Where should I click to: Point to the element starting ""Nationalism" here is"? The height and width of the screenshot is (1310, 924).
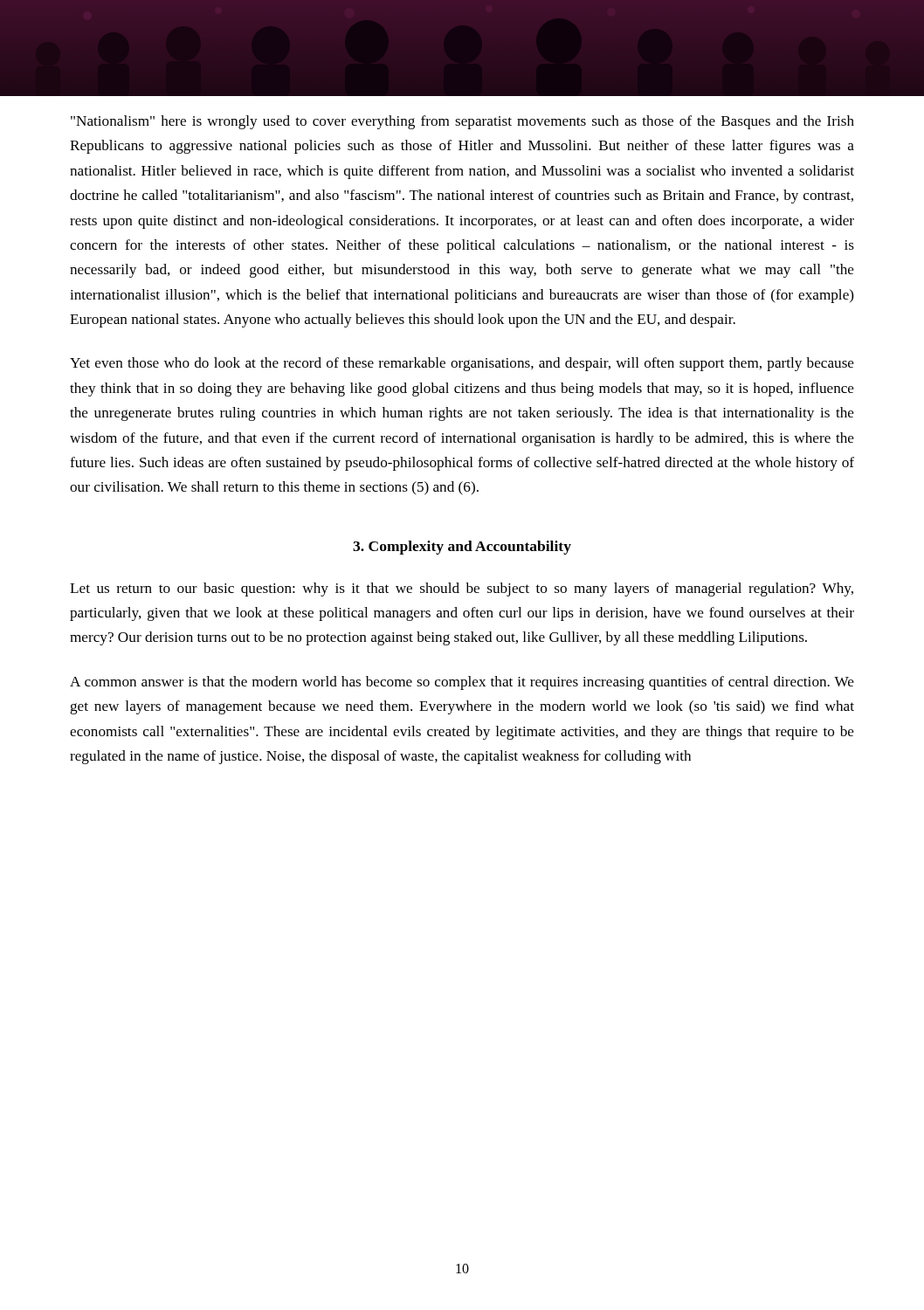(x=462, y=220)
